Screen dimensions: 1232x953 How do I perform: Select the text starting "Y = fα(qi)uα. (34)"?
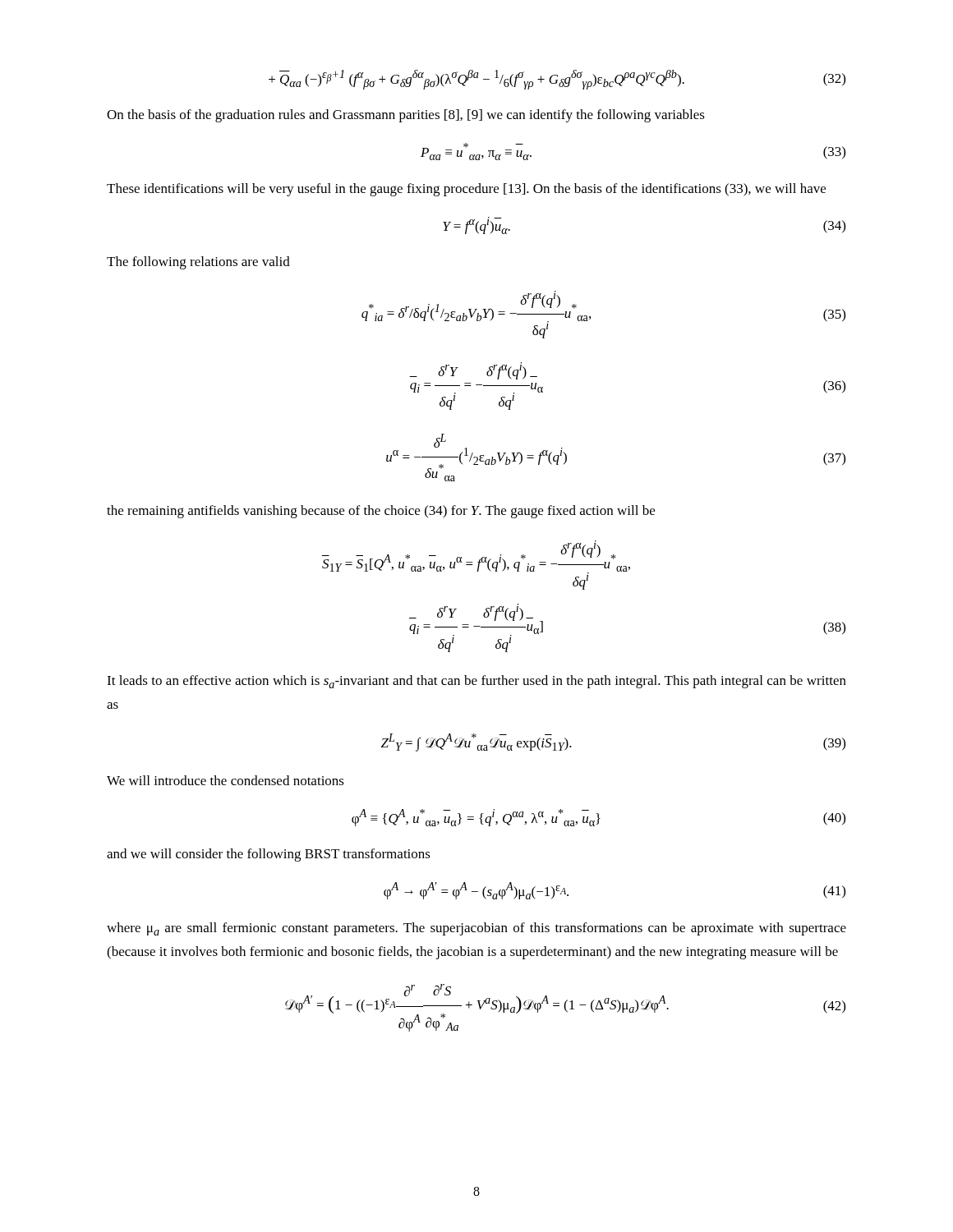(472, 225)
